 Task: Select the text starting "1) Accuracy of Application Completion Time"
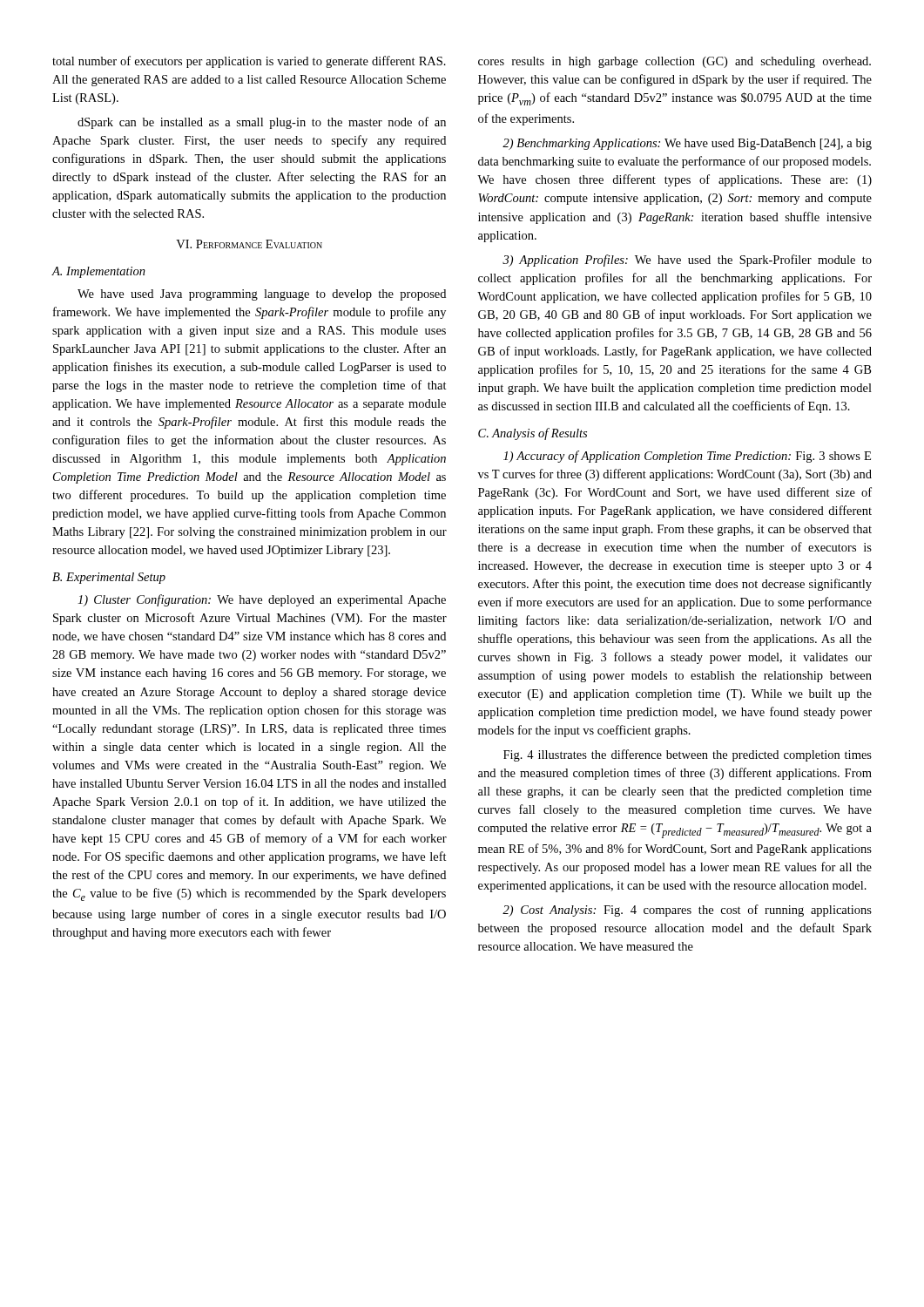(x=675, y=702)
